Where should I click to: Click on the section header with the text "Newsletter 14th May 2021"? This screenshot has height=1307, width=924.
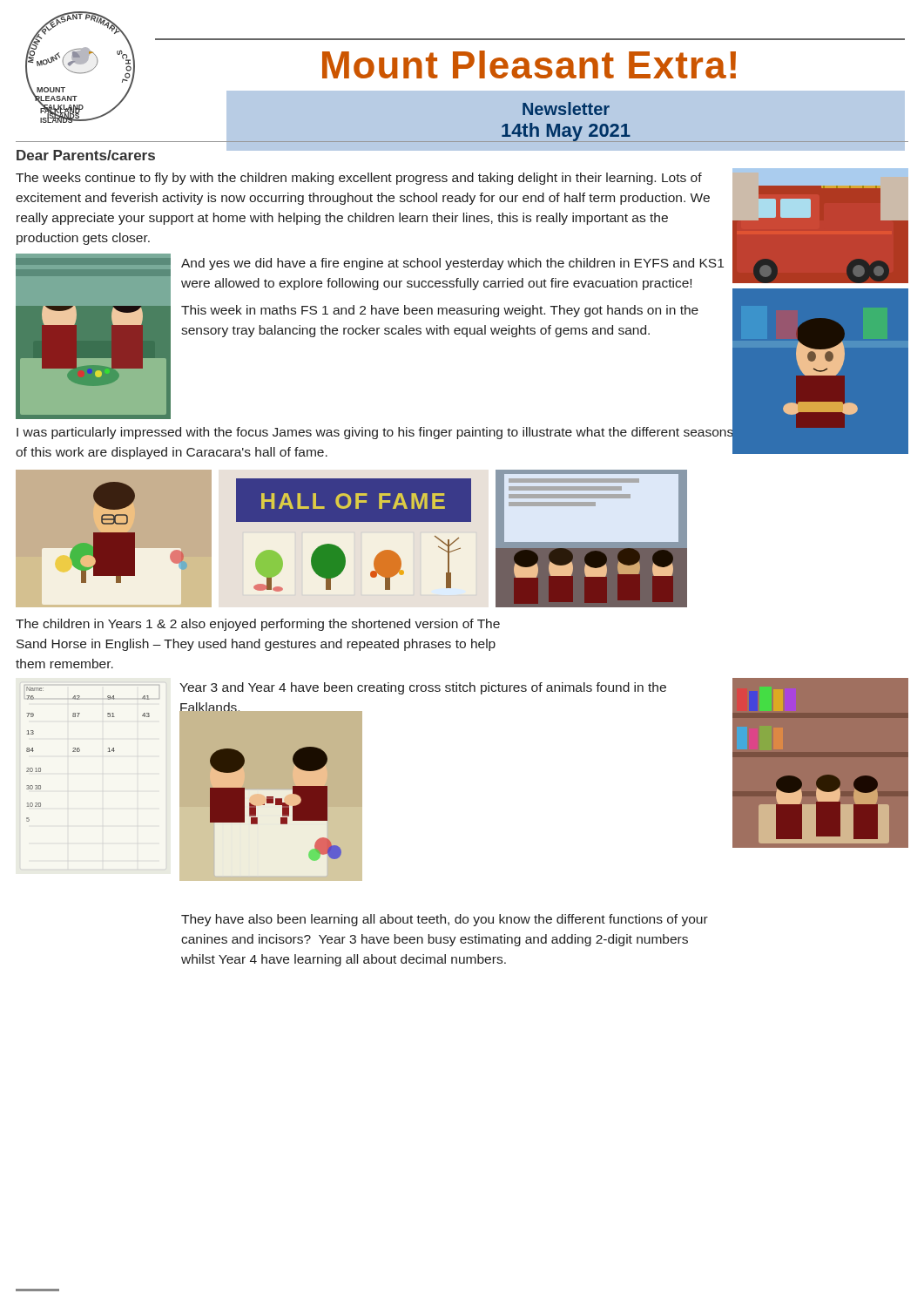click(x=566, y=121)
